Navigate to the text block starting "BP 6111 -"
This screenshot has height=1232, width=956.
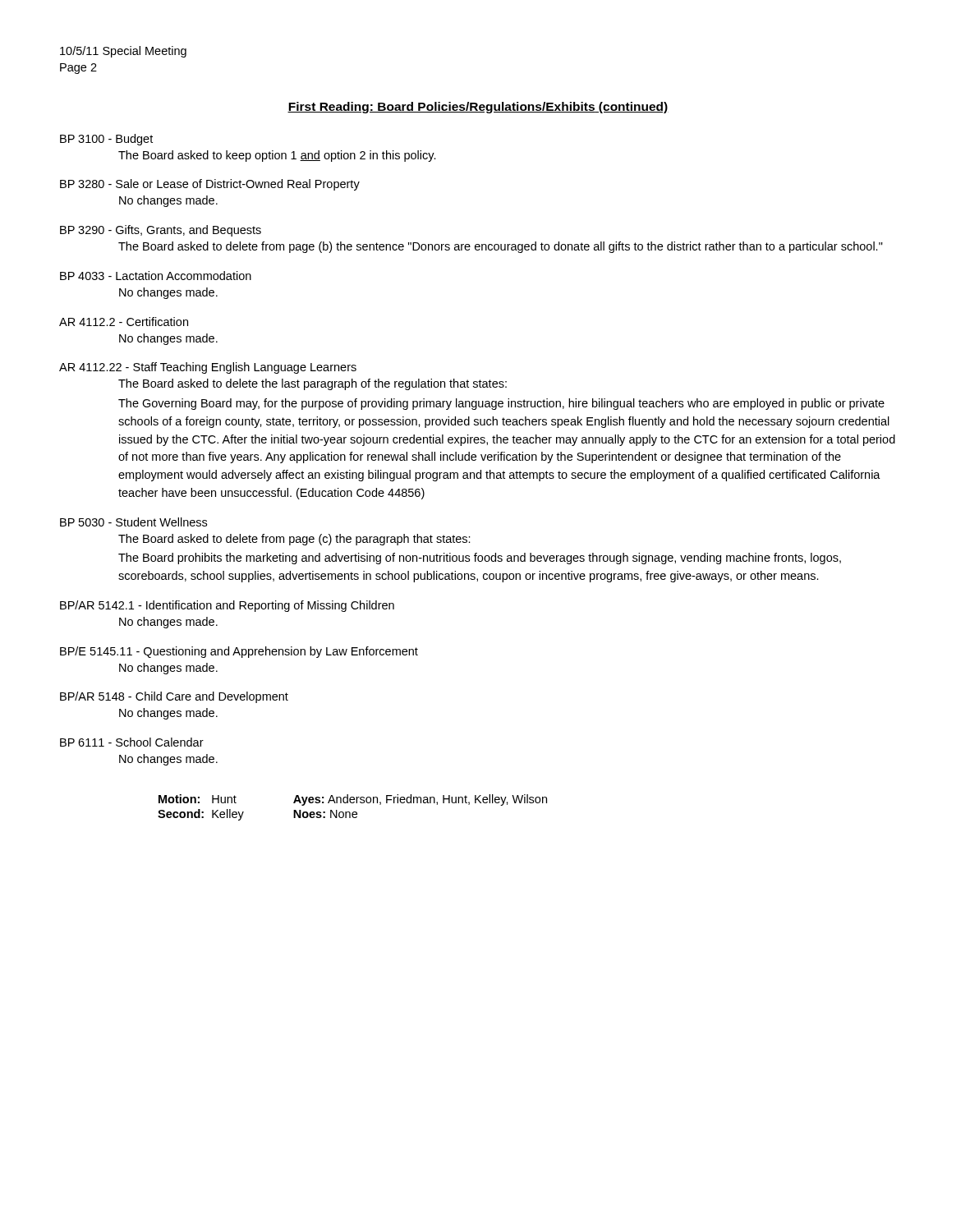132,742
